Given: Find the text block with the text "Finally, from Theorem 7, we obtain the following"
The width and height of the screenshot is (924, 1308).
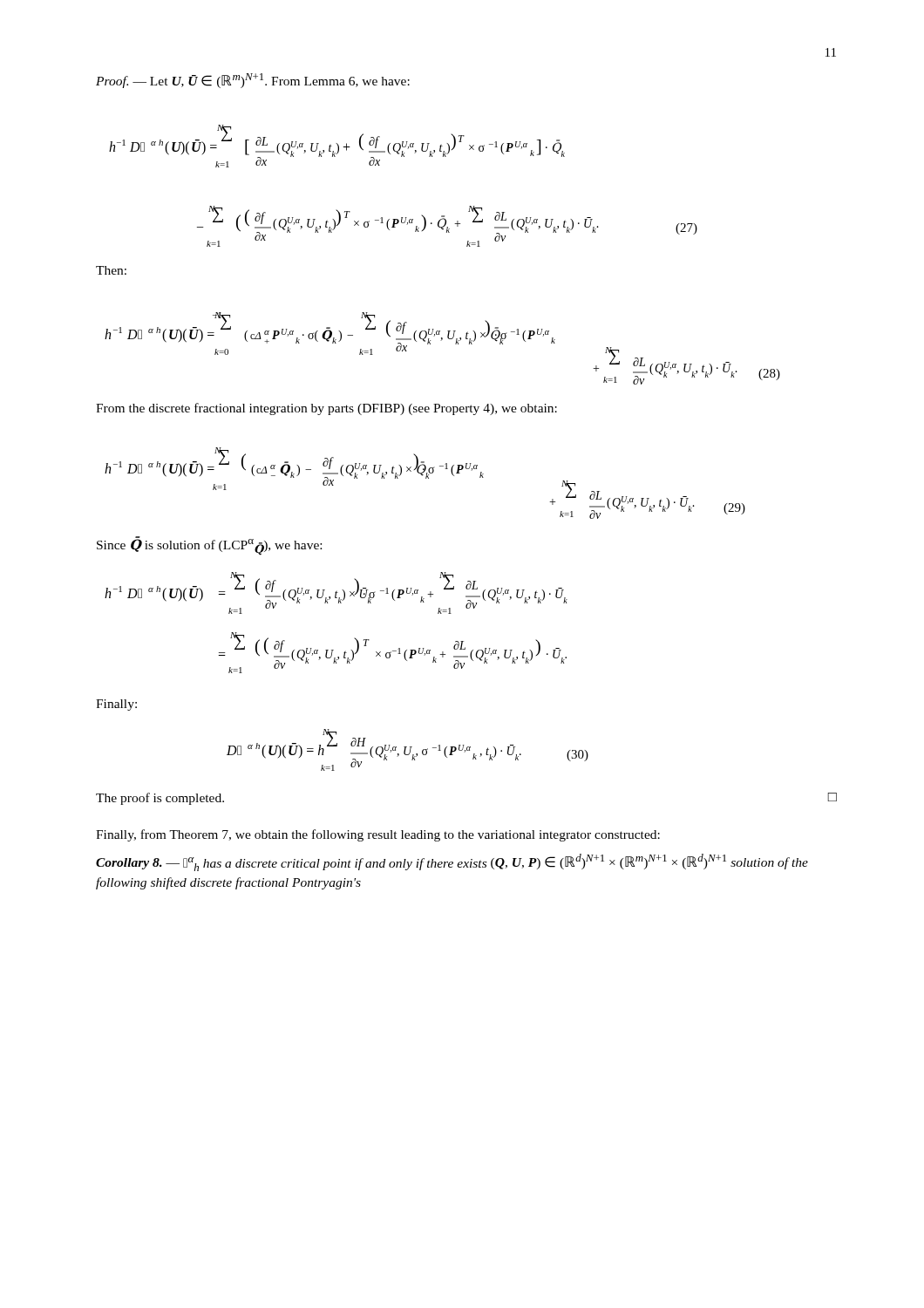Looking at the screenshot, I should tap(378, 834).
